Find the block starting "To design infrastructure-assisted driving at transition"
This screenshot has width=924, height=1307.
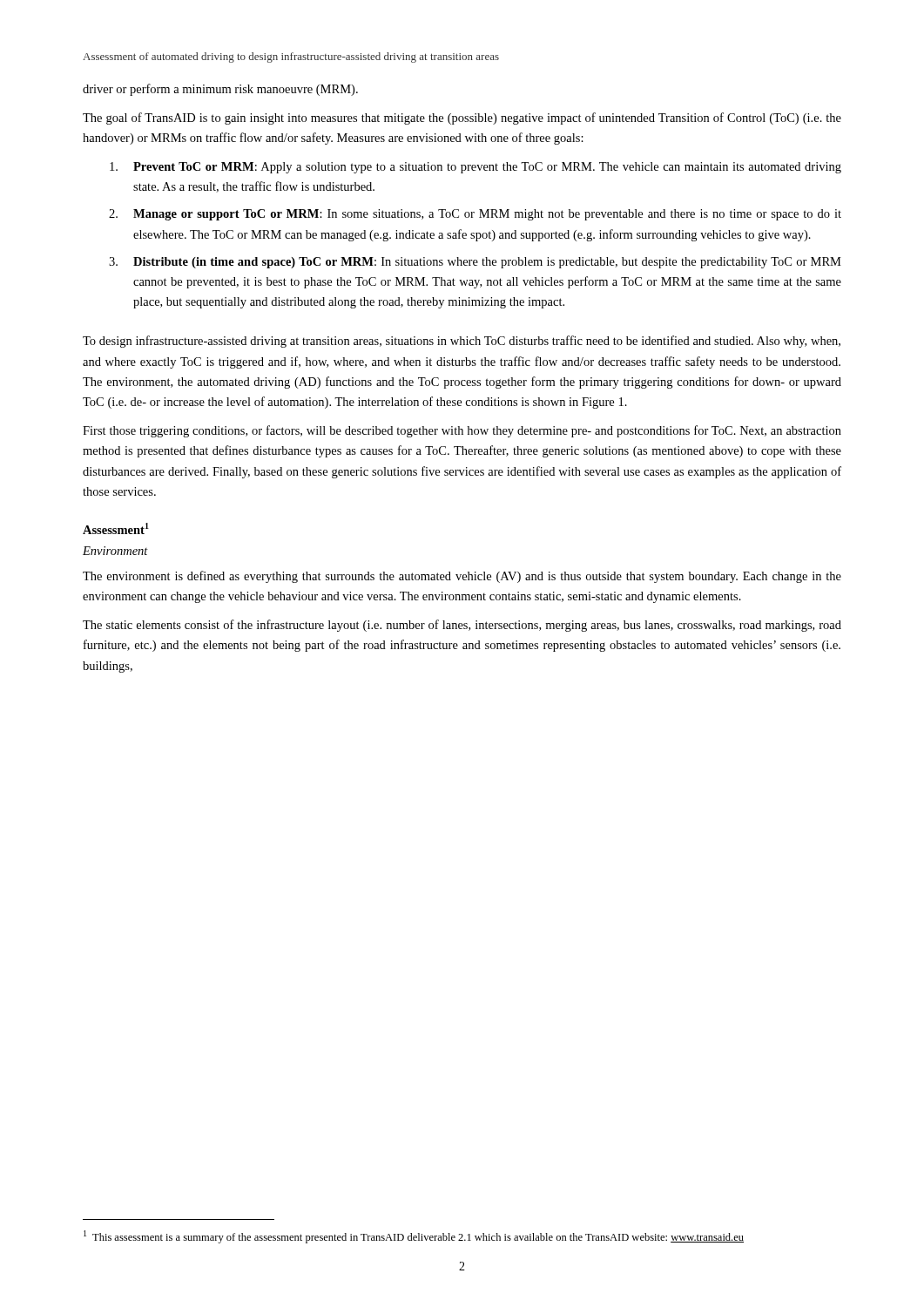tap(462, 371)
